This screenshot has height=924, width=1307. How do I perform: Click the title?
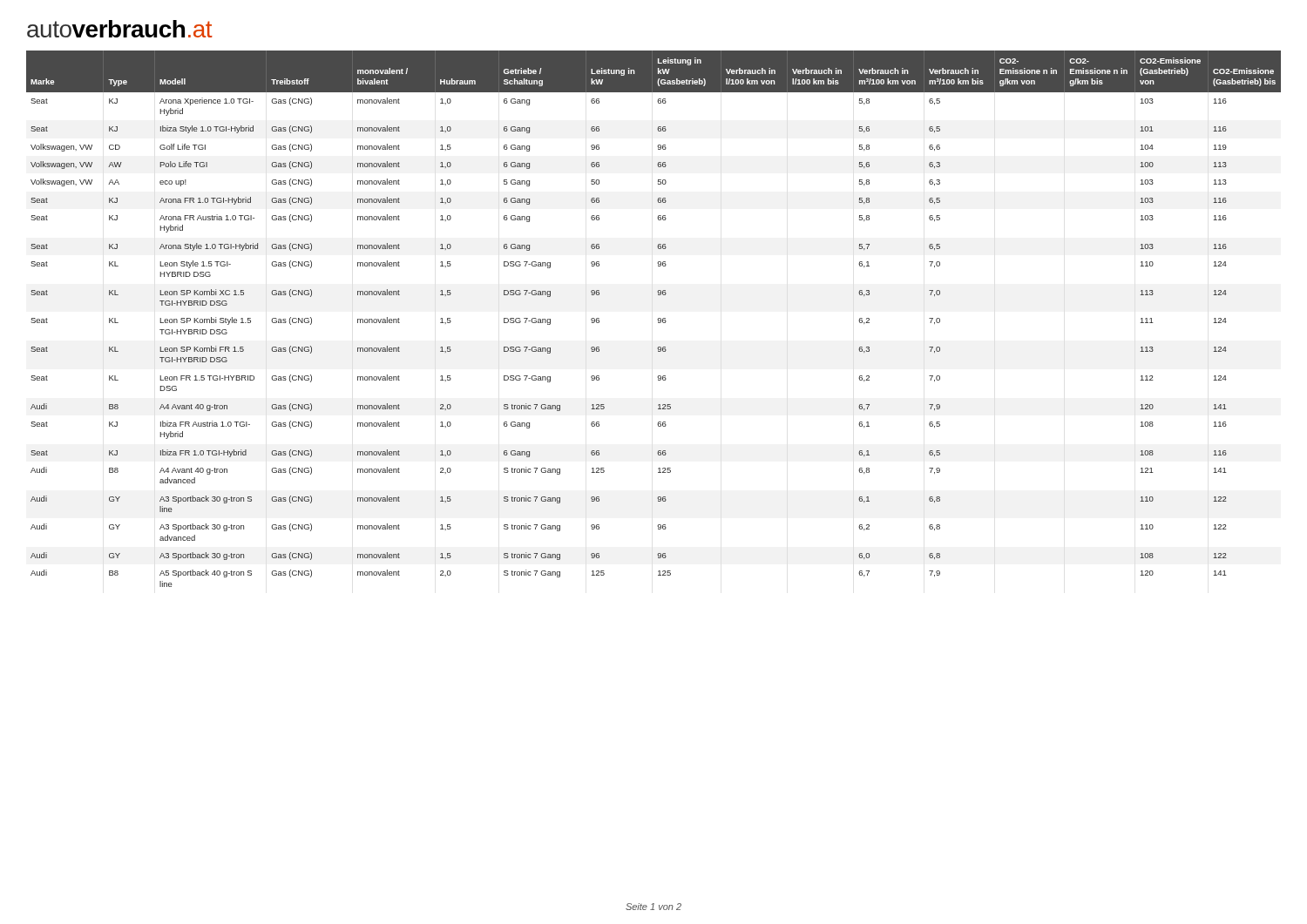pos(119,29)
